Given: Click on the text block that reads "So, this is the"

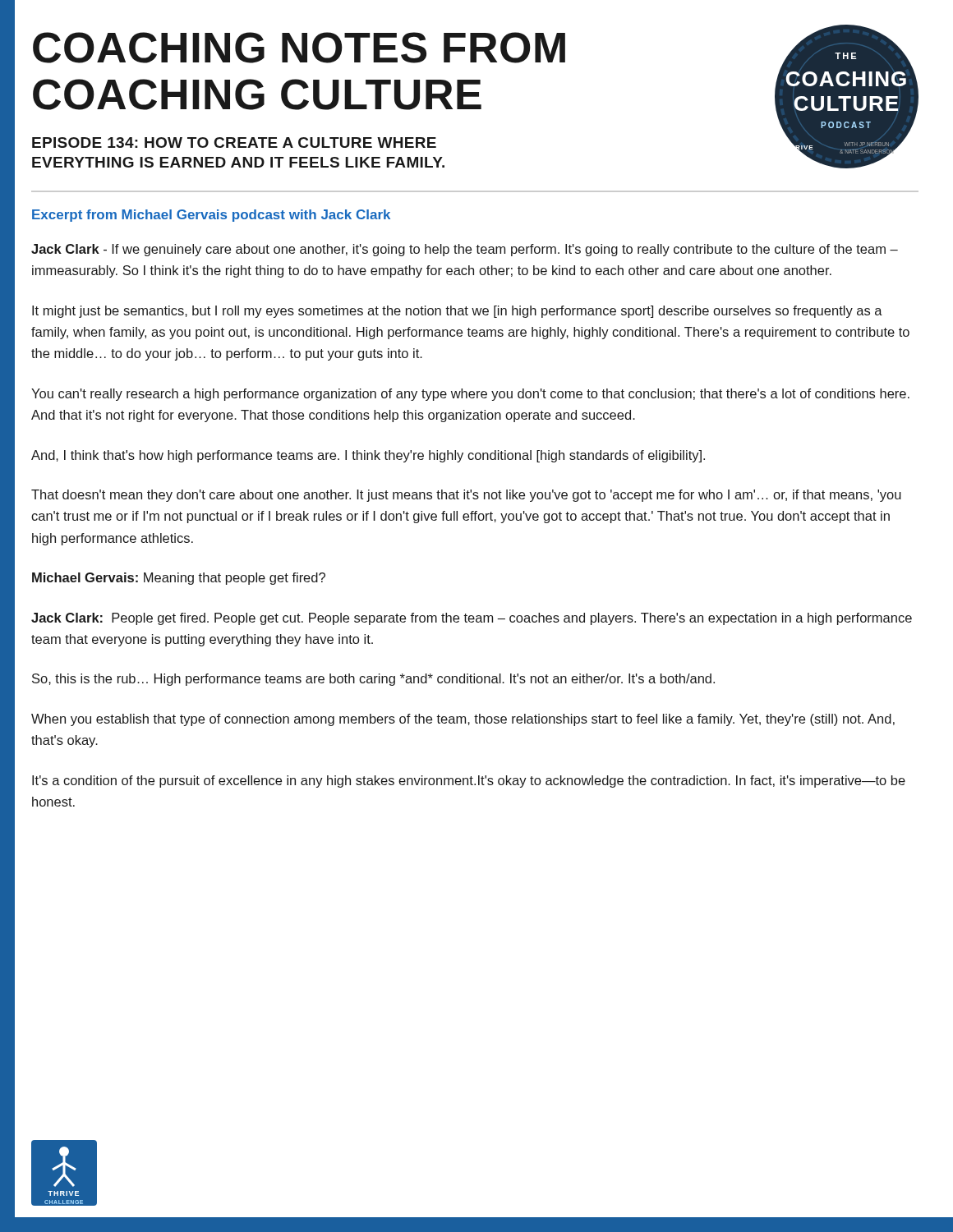Looking at the screenshot, I should pos(475,679).
